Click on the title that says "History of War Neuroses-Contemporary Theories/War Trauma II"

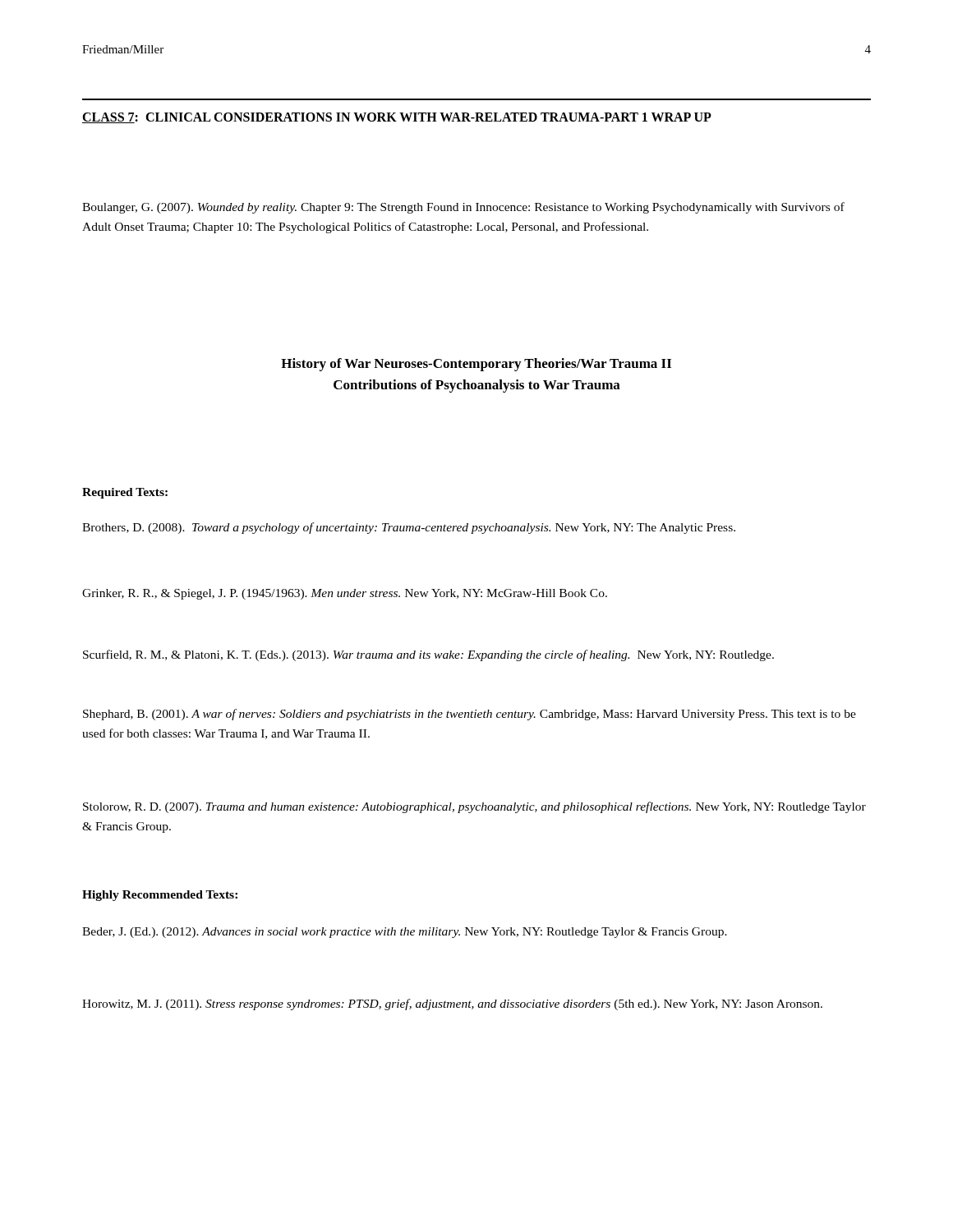pyautogui.click(x=476, y=374)
